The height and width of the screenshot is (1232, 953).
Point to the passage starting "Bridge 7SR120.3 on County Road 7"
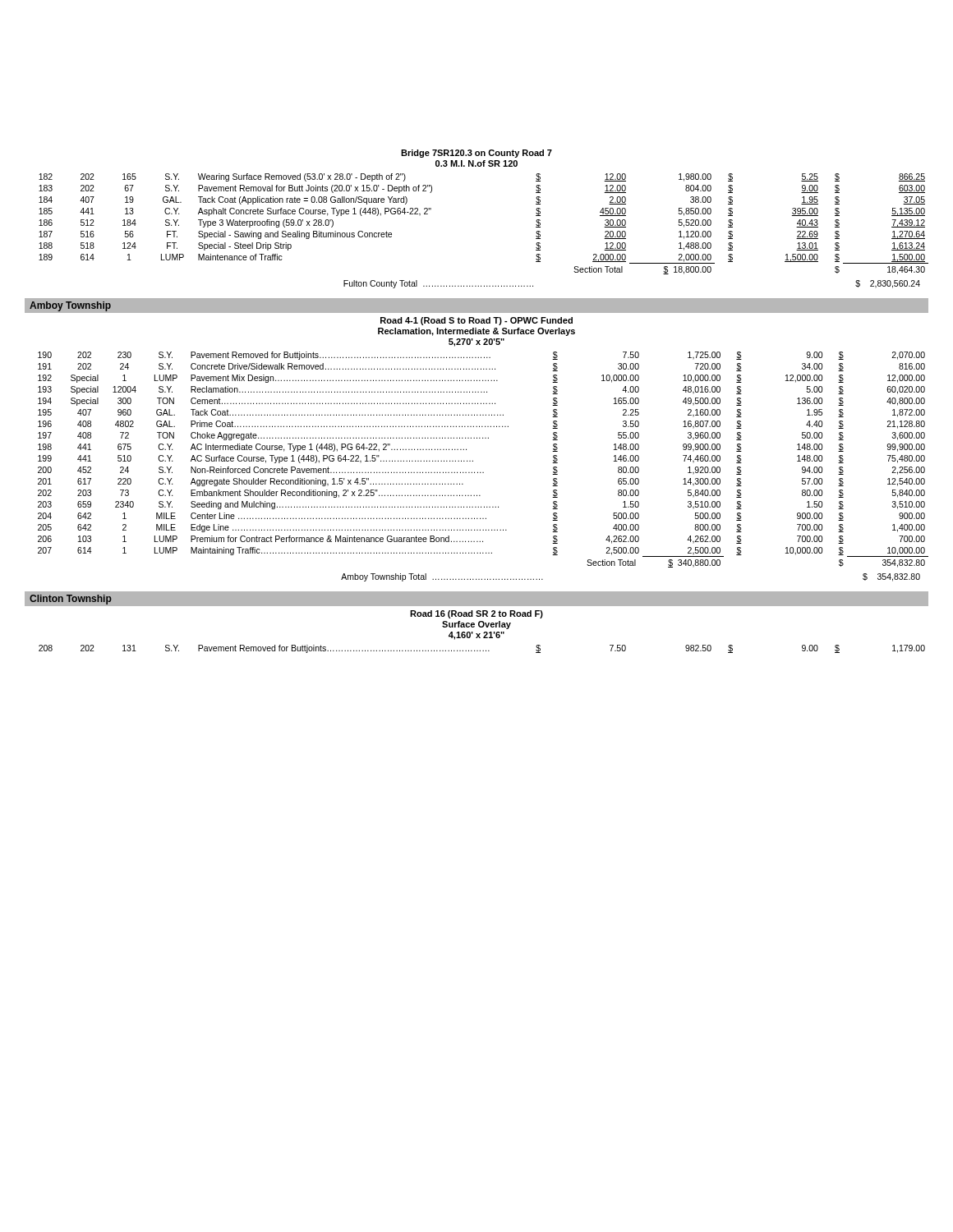tap(476, 153)
